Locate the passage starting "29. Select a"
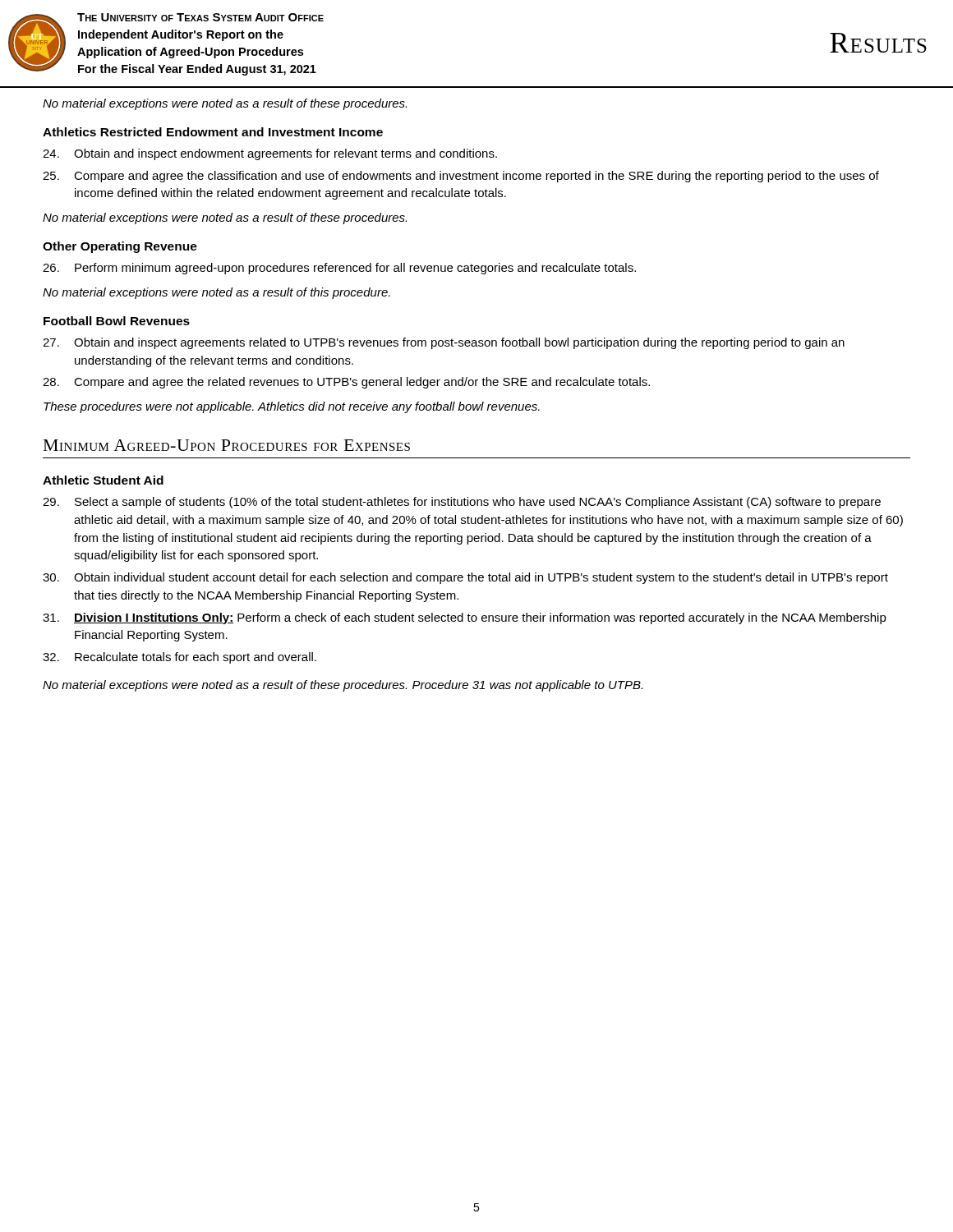 pyautogui.click(x=476, y=529)
